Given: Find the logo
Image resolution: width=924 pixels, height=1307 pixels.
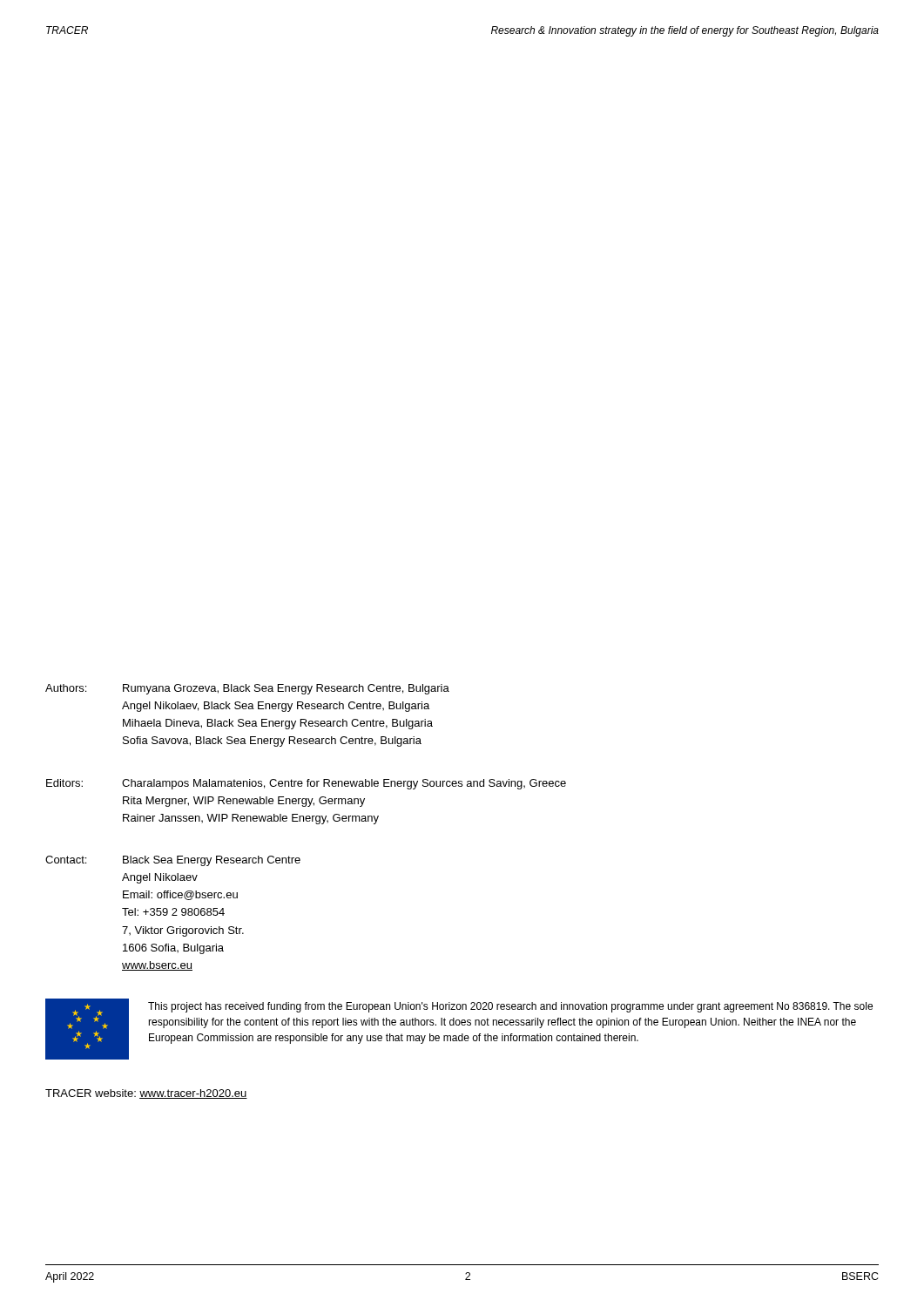Looking at the screenshot, I should click(x=89, y=1030).
